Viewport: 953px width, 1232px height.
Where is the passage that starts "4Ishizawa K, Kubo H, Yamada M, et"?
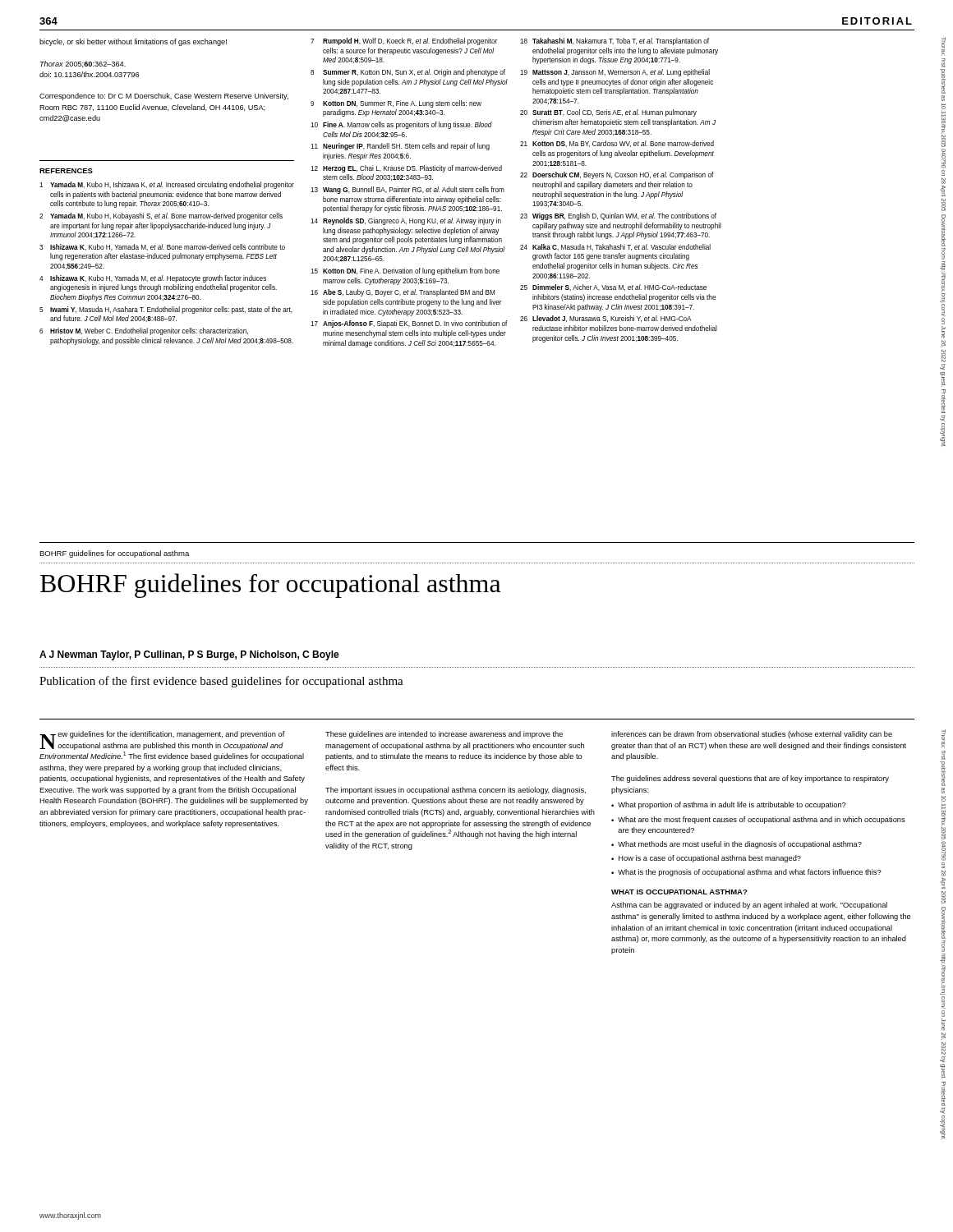(x=167, y=288)
